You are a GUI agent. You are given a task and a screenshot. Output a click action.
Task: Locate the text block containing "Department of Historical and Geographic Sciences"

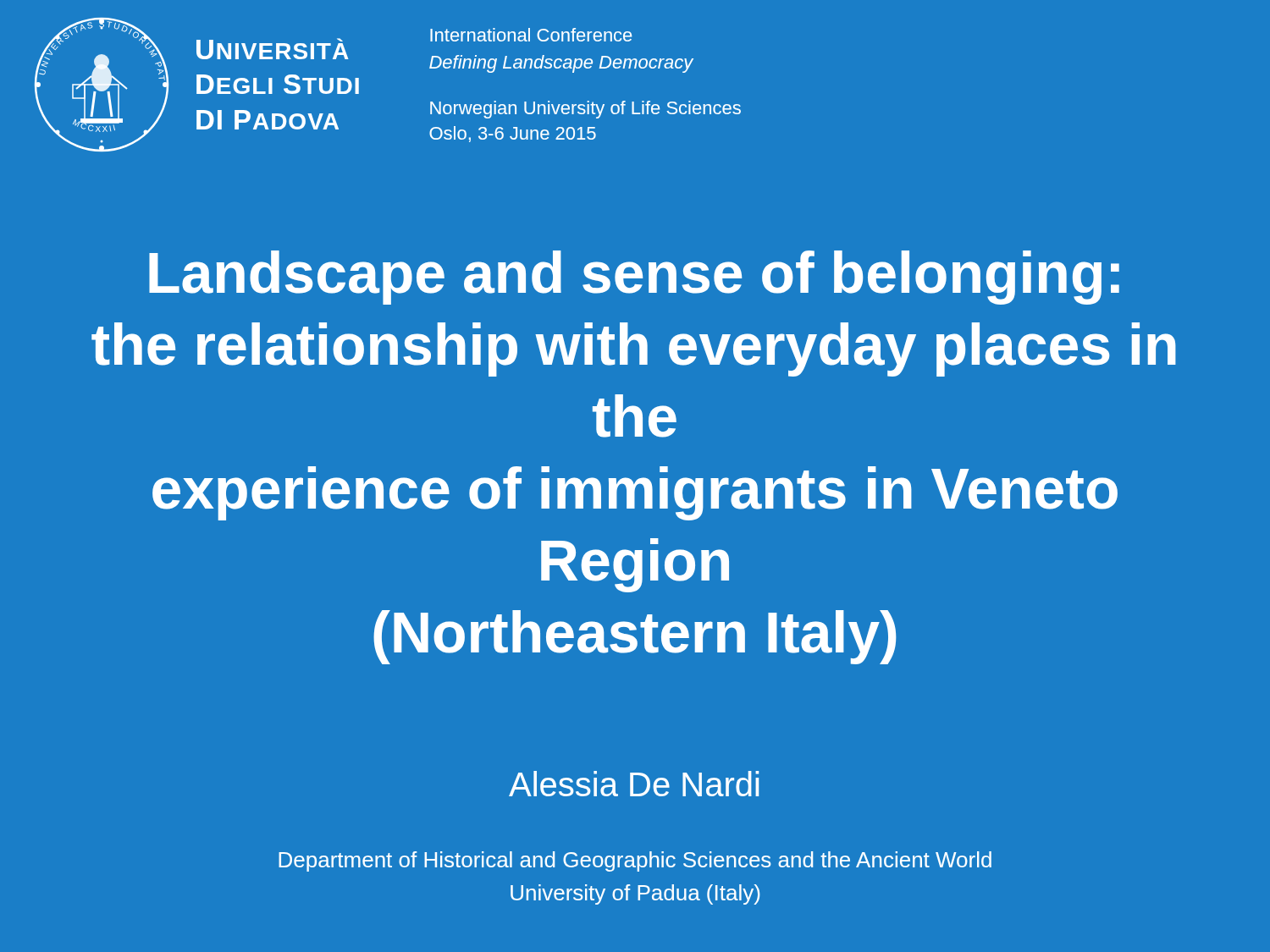[635, 877]
